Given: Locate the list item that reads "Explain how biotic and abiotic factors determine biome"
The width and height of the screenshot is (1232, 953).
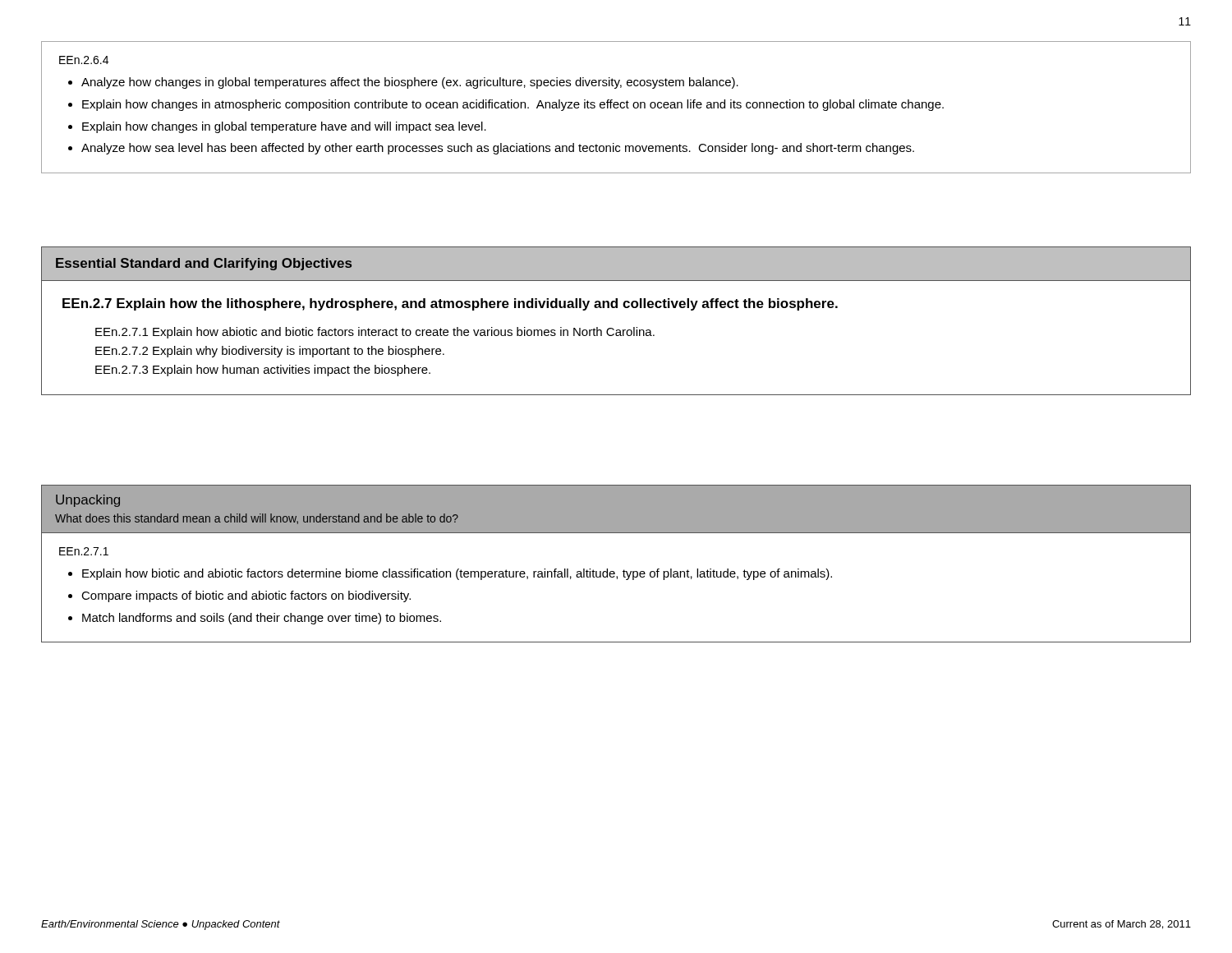Looking at the screenshot, I should click(x=457, y=573).
